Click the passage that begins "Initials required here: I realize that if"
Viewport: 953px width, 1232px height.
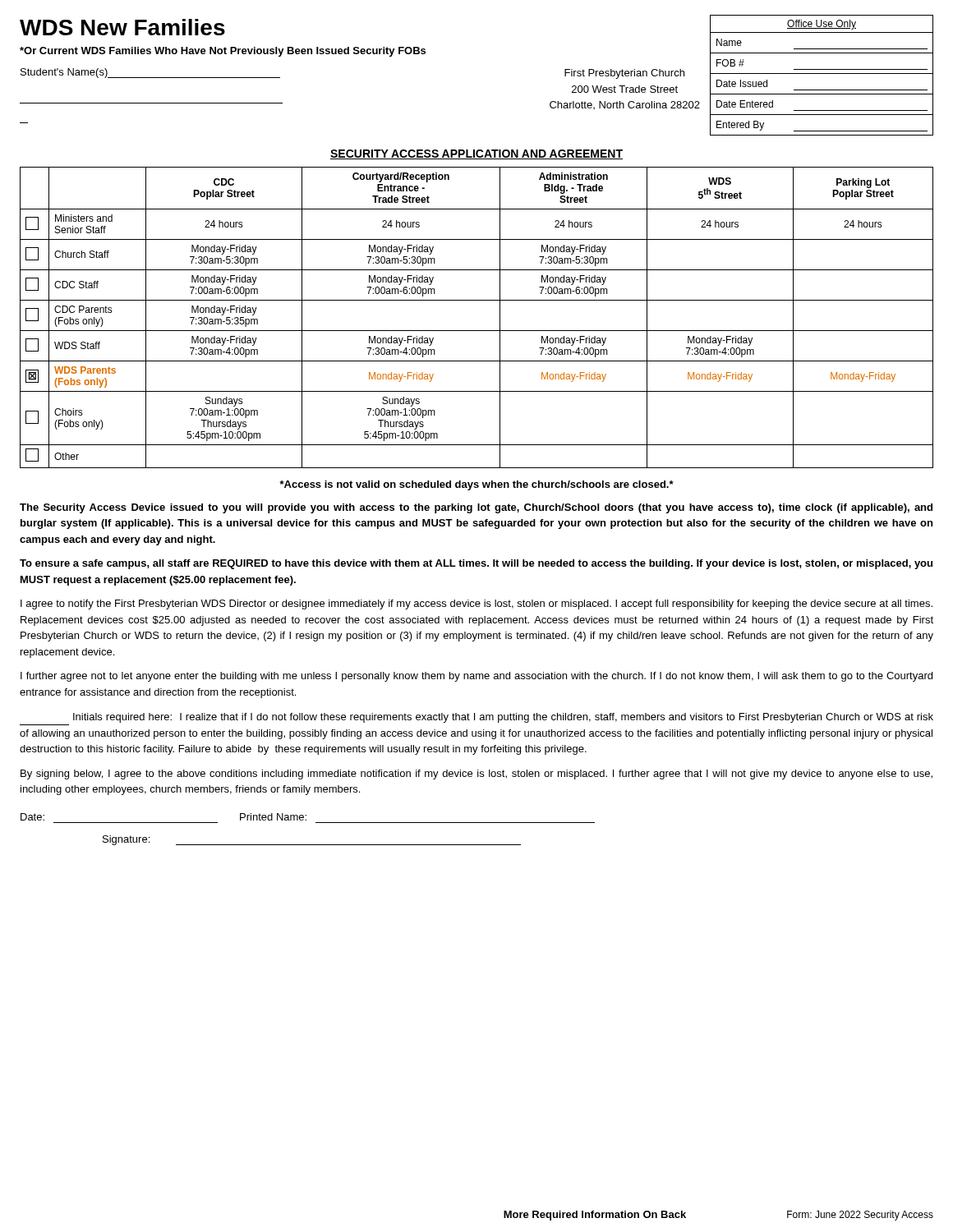[476, 731]
